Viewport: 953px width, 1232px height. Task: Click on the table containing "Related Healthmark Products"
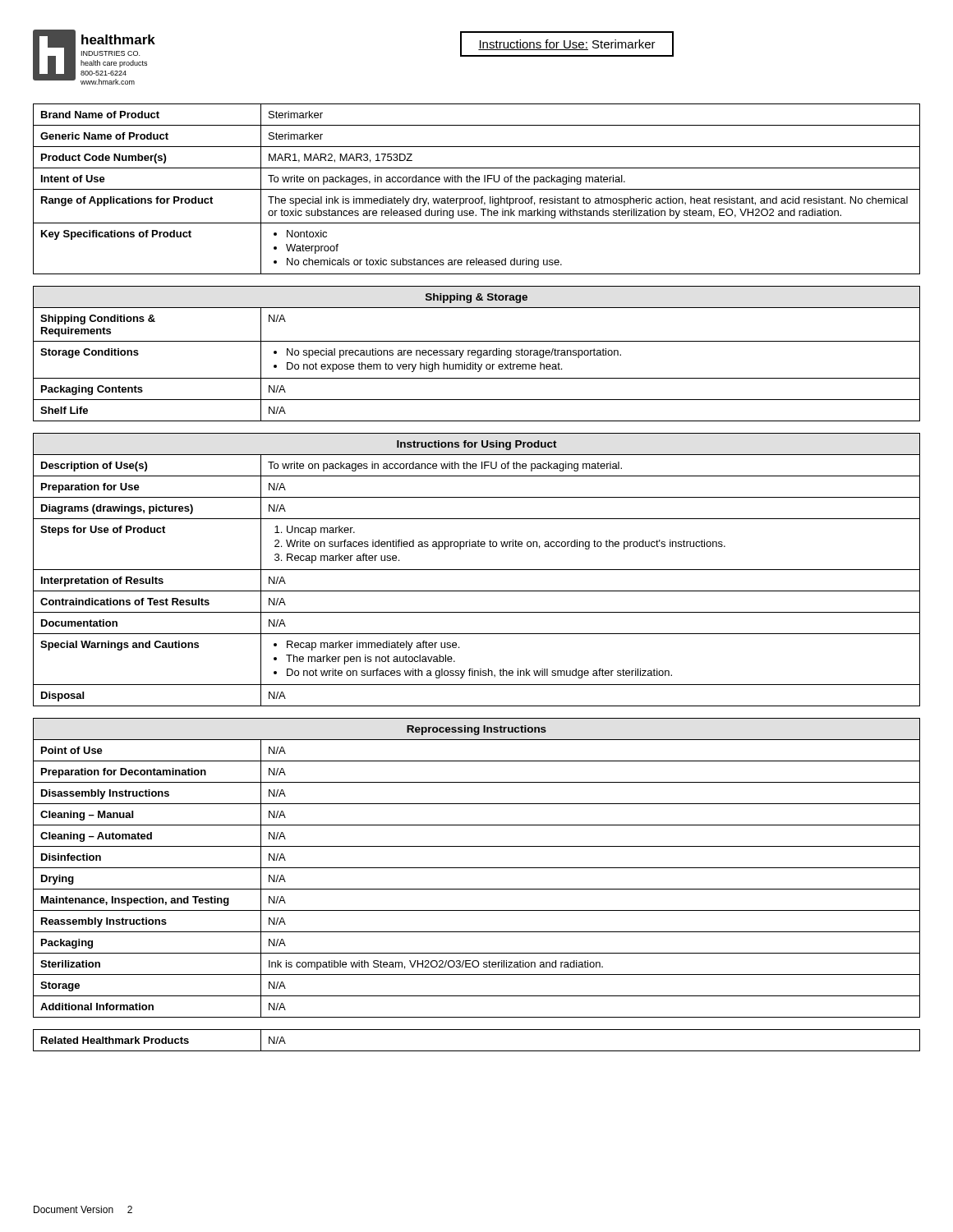point(476,1040)
